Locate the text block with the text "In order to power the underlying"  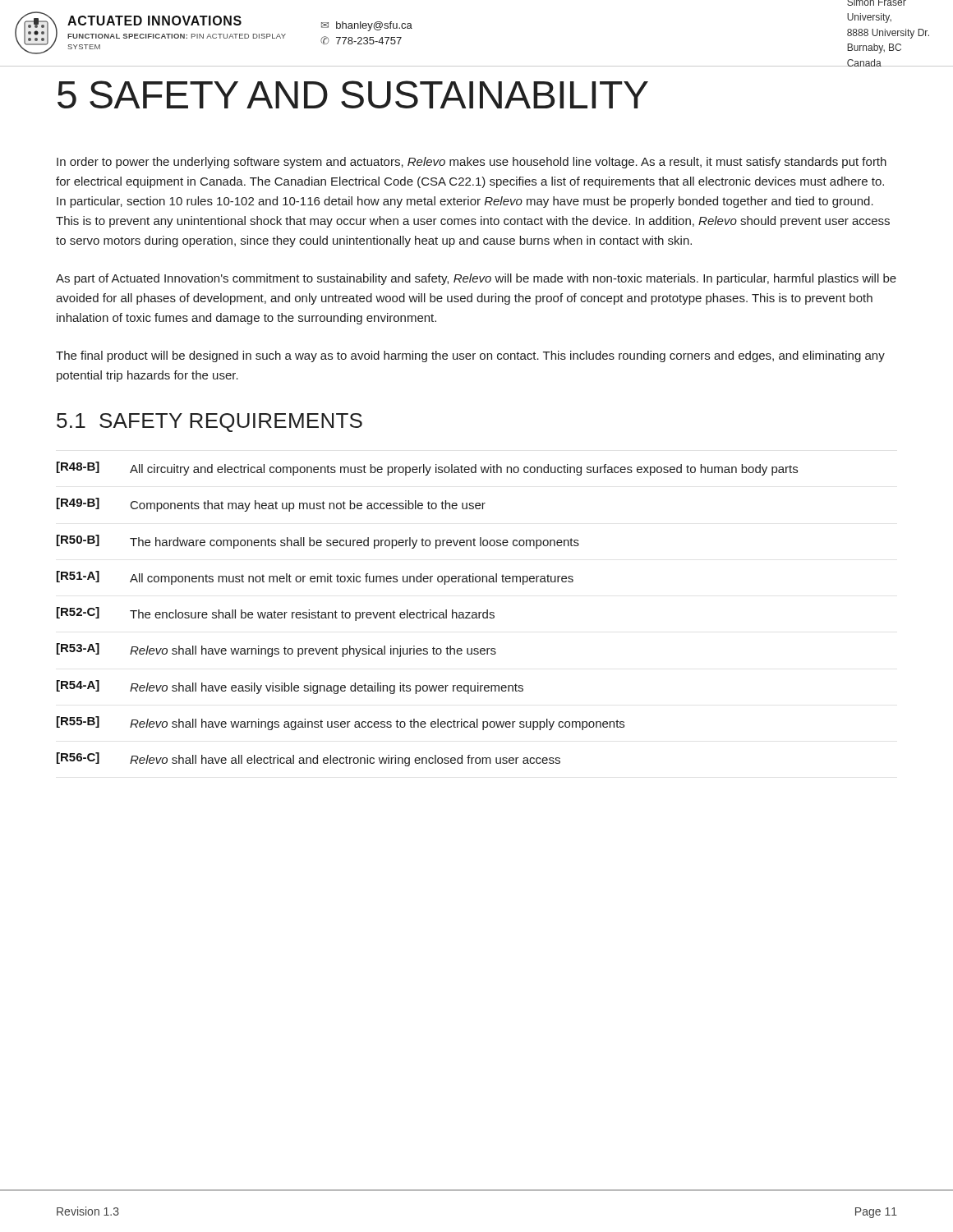tap(473, 201)
